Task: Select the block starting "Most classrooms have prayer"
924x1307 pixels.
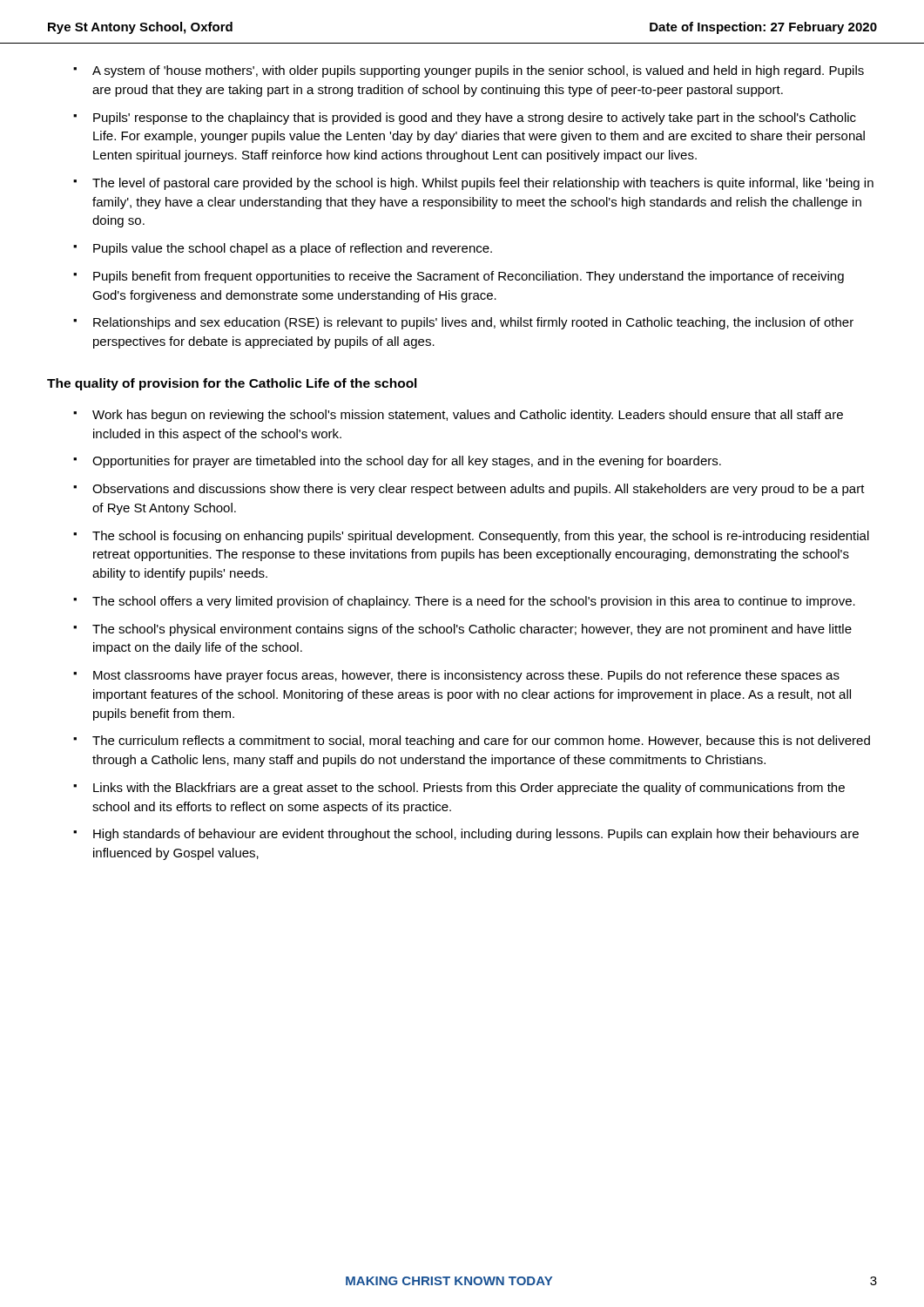Action: [472, 694]
